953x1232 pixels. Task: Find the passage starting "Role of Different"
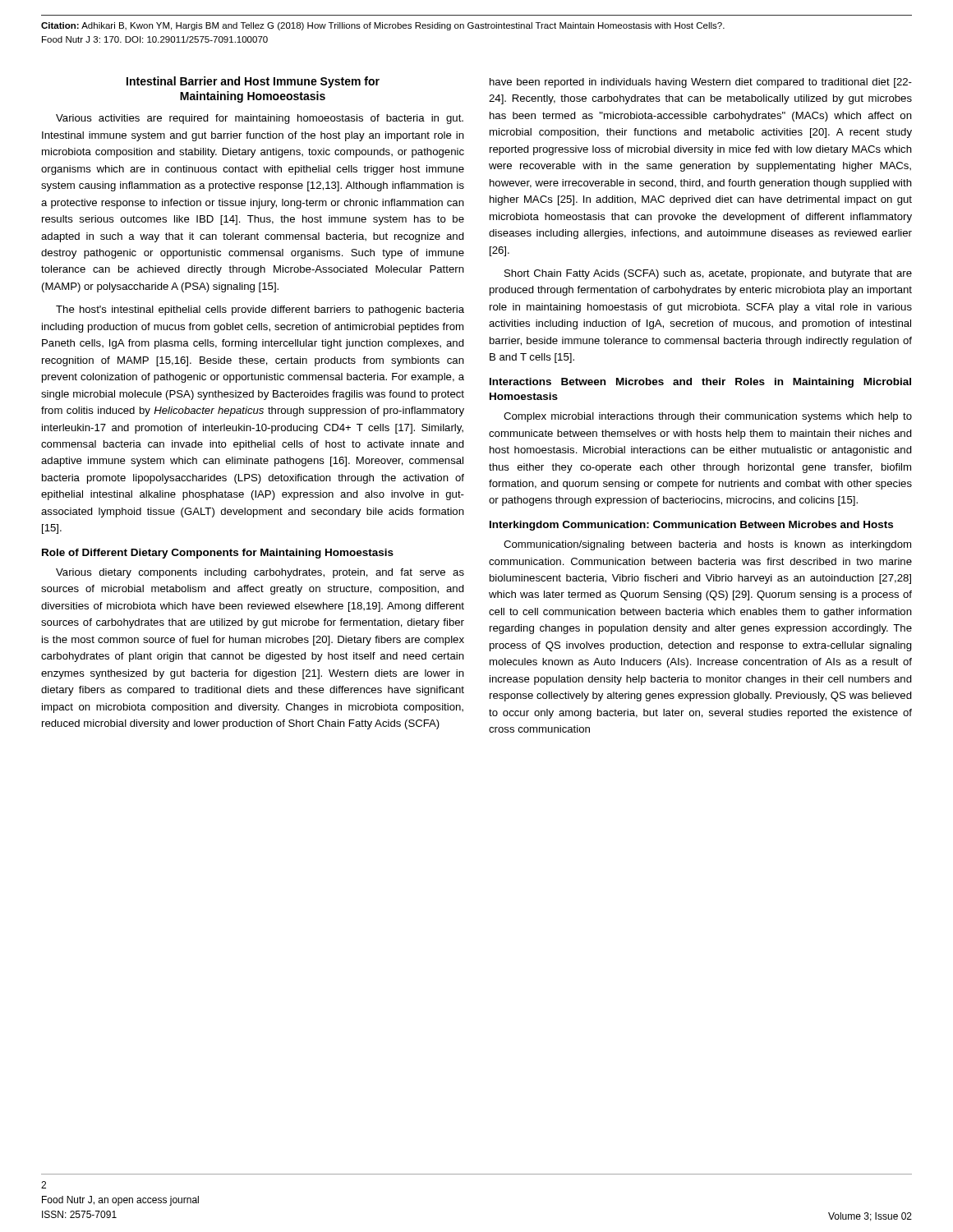[217, 552]
